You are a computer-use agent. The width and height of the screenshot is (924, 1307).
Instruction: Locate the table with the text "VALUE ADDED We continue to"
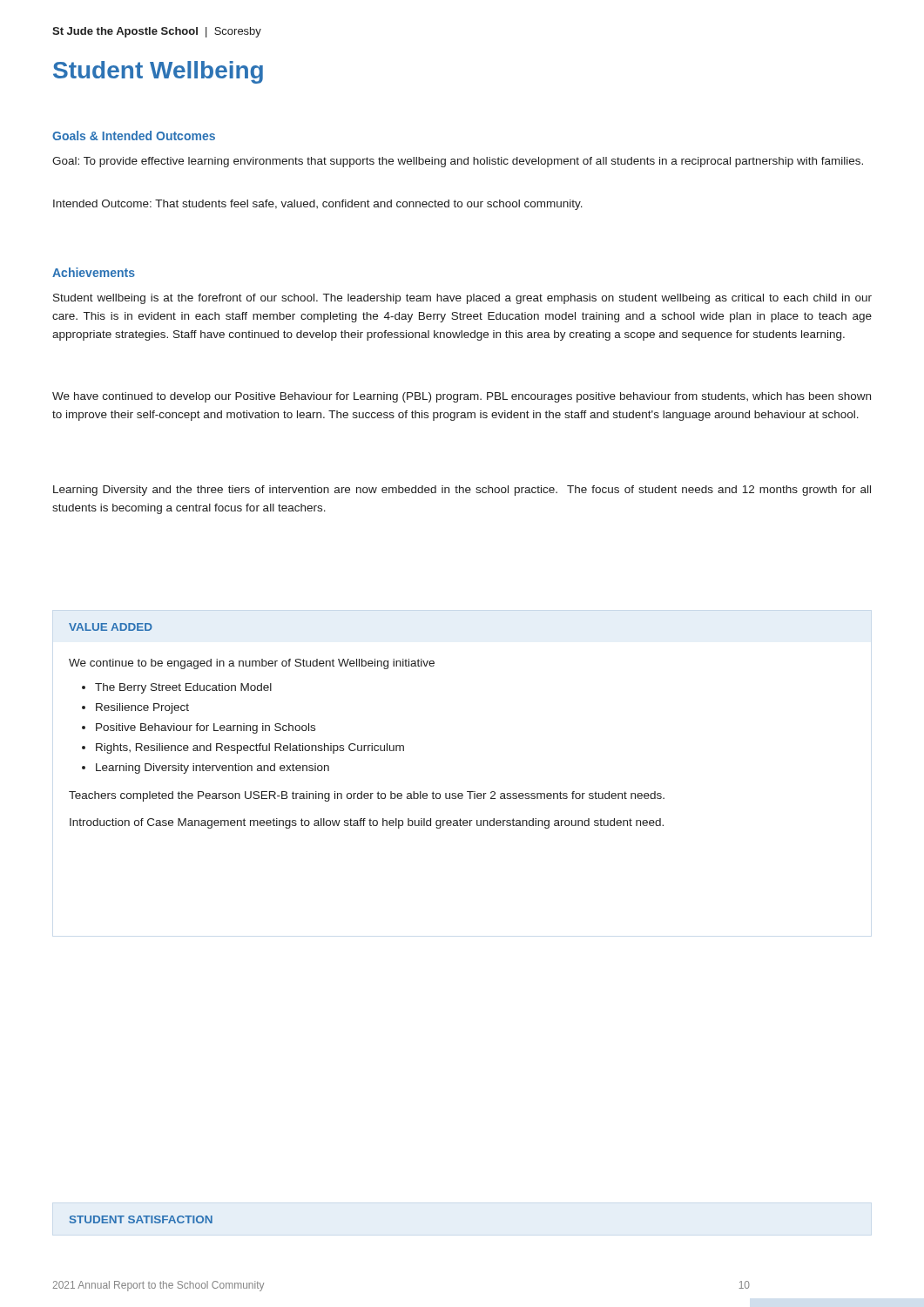click(x=462, y=774)
